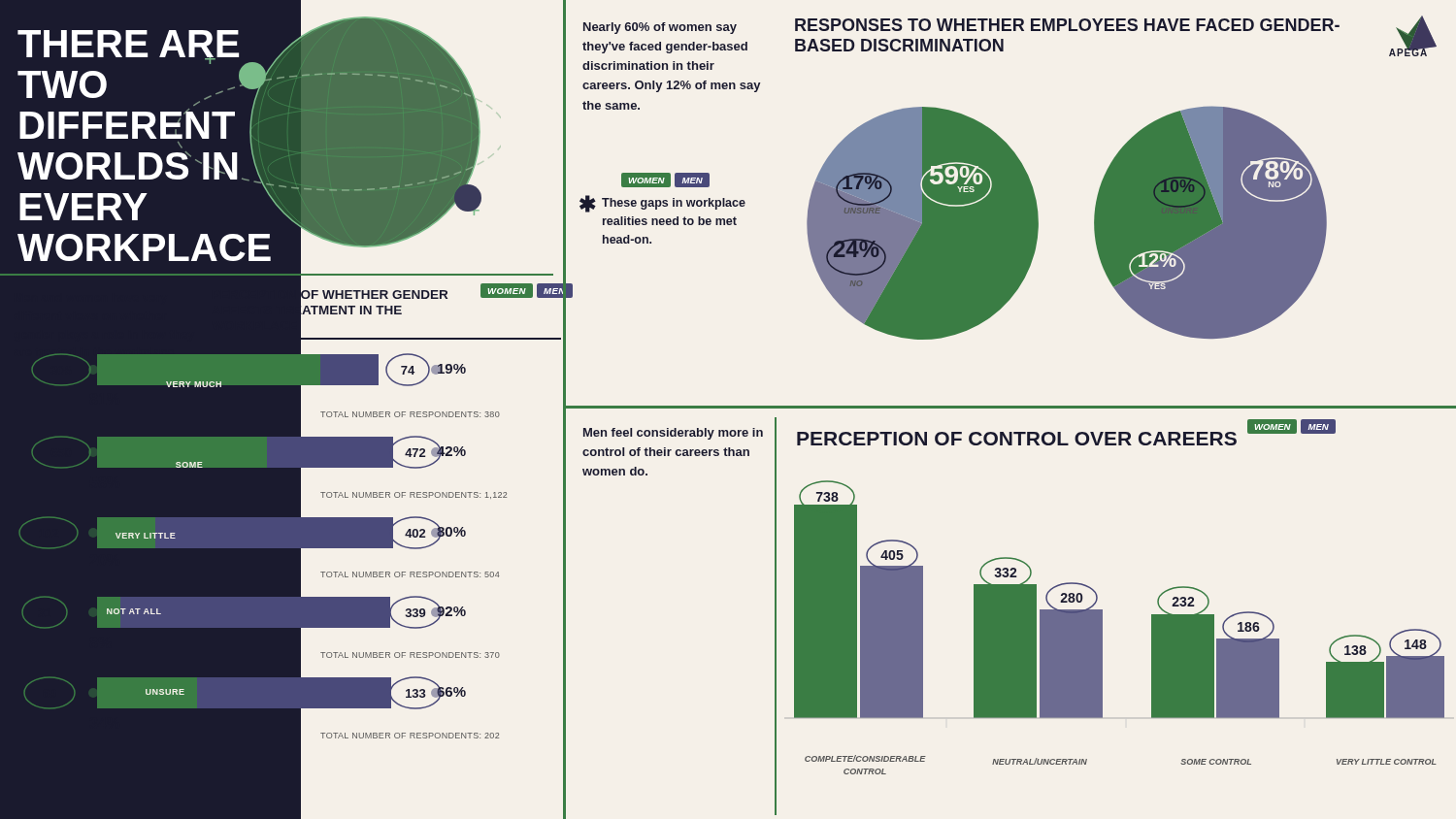Screen dimensions: 819x1456
Task: Locate the logo
Action: point(1408,33)
